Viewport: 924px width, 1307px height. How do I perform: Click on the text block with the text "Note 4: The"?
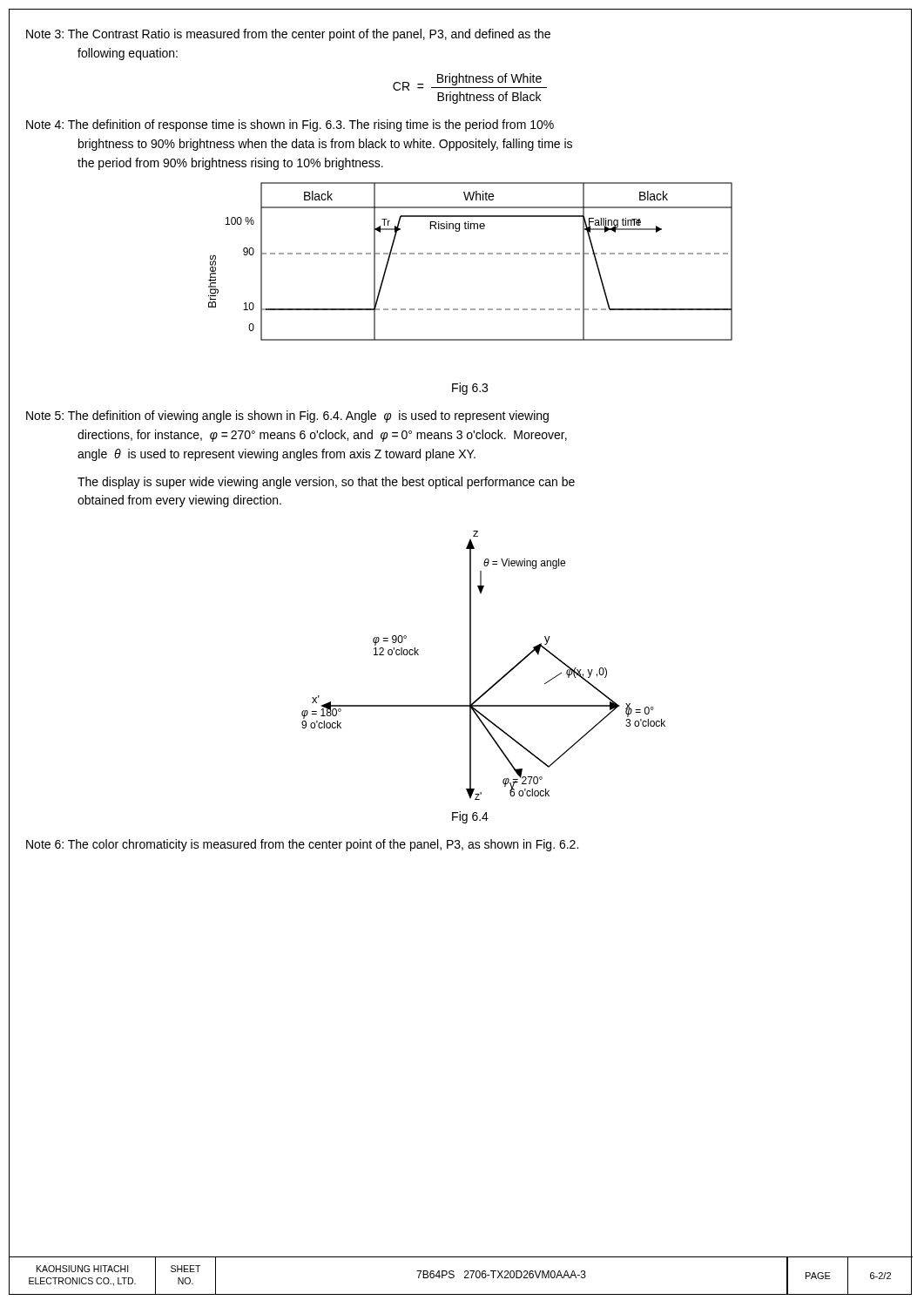click(299, 145)
